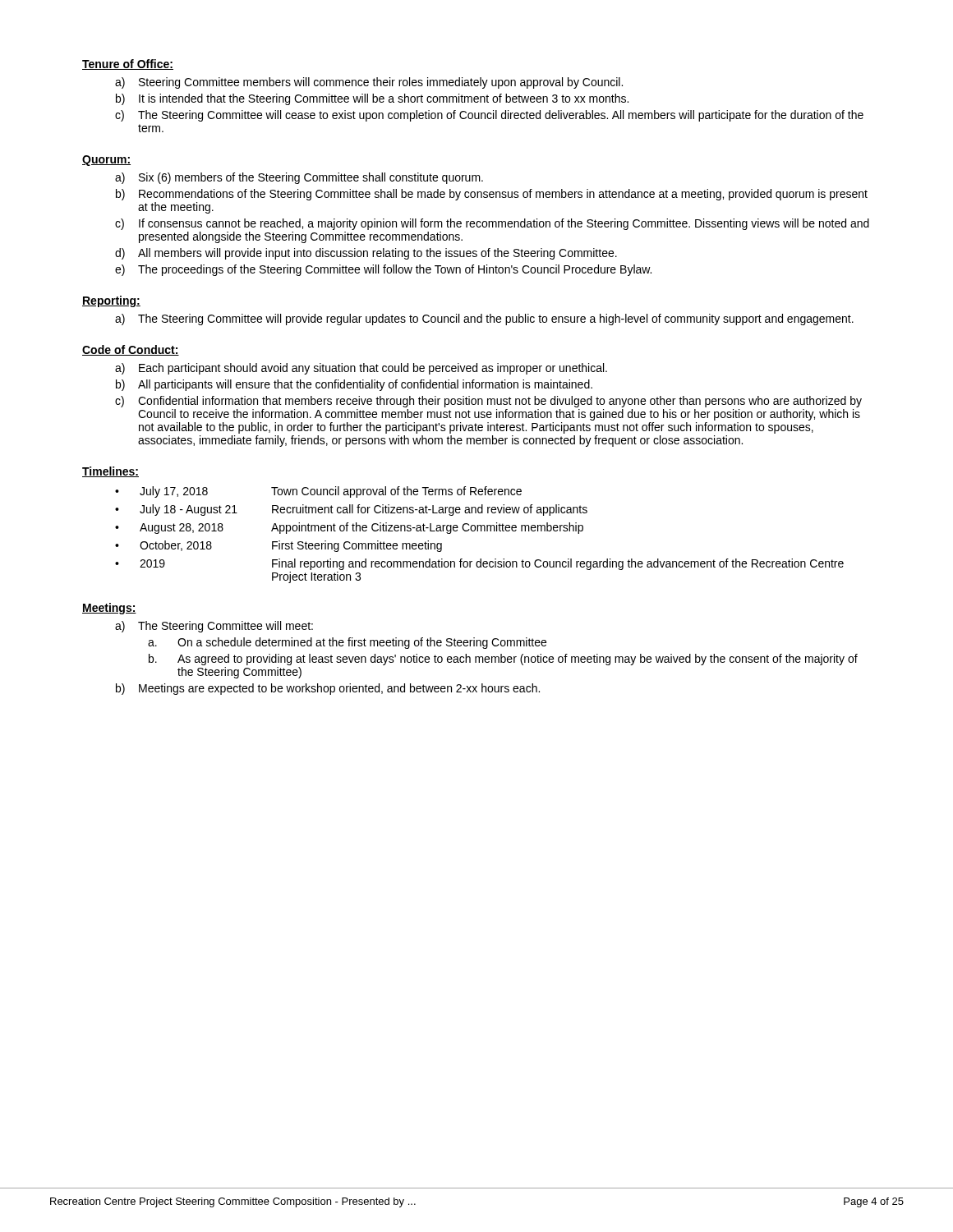Select the list item containing "a) Six (6) members of the"

[476, 177]
